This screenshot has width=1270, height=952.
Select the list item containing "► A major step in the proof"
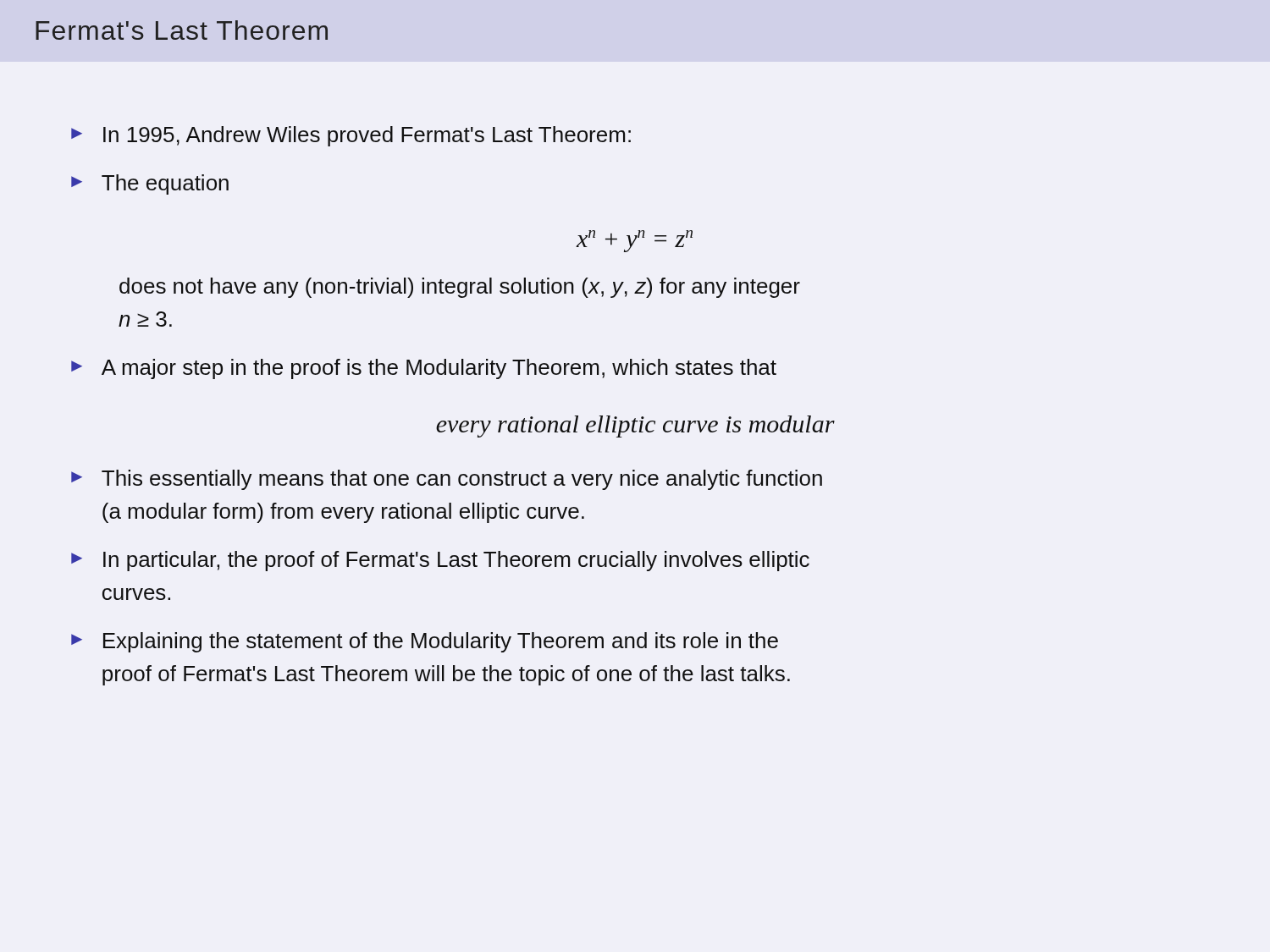[x=422, y=368]
